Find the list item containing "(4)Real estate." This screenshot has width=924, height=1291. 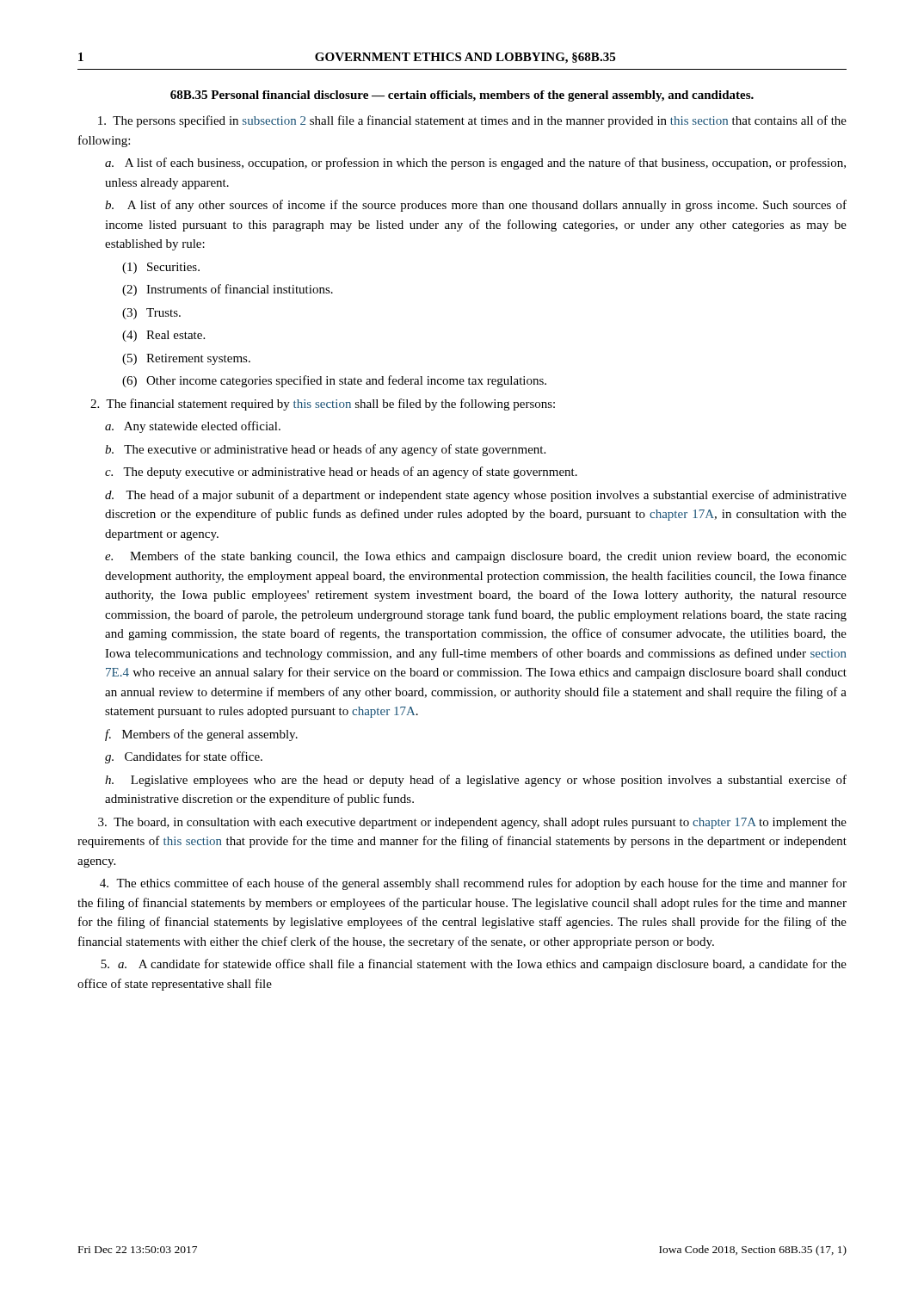(164, 335)
